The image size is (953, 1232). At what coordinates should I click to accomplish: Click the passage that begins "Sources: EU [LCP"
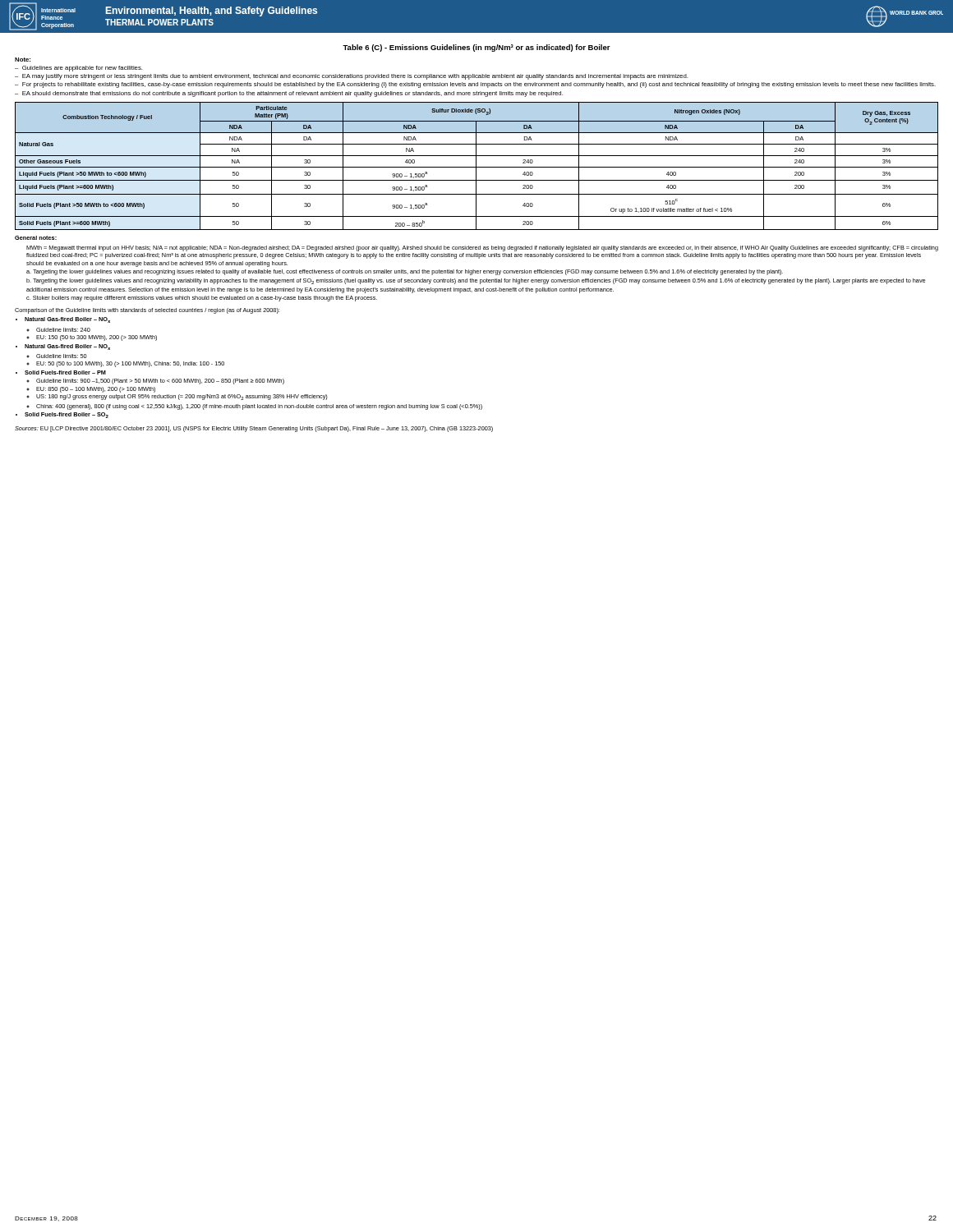coord(254,428)
